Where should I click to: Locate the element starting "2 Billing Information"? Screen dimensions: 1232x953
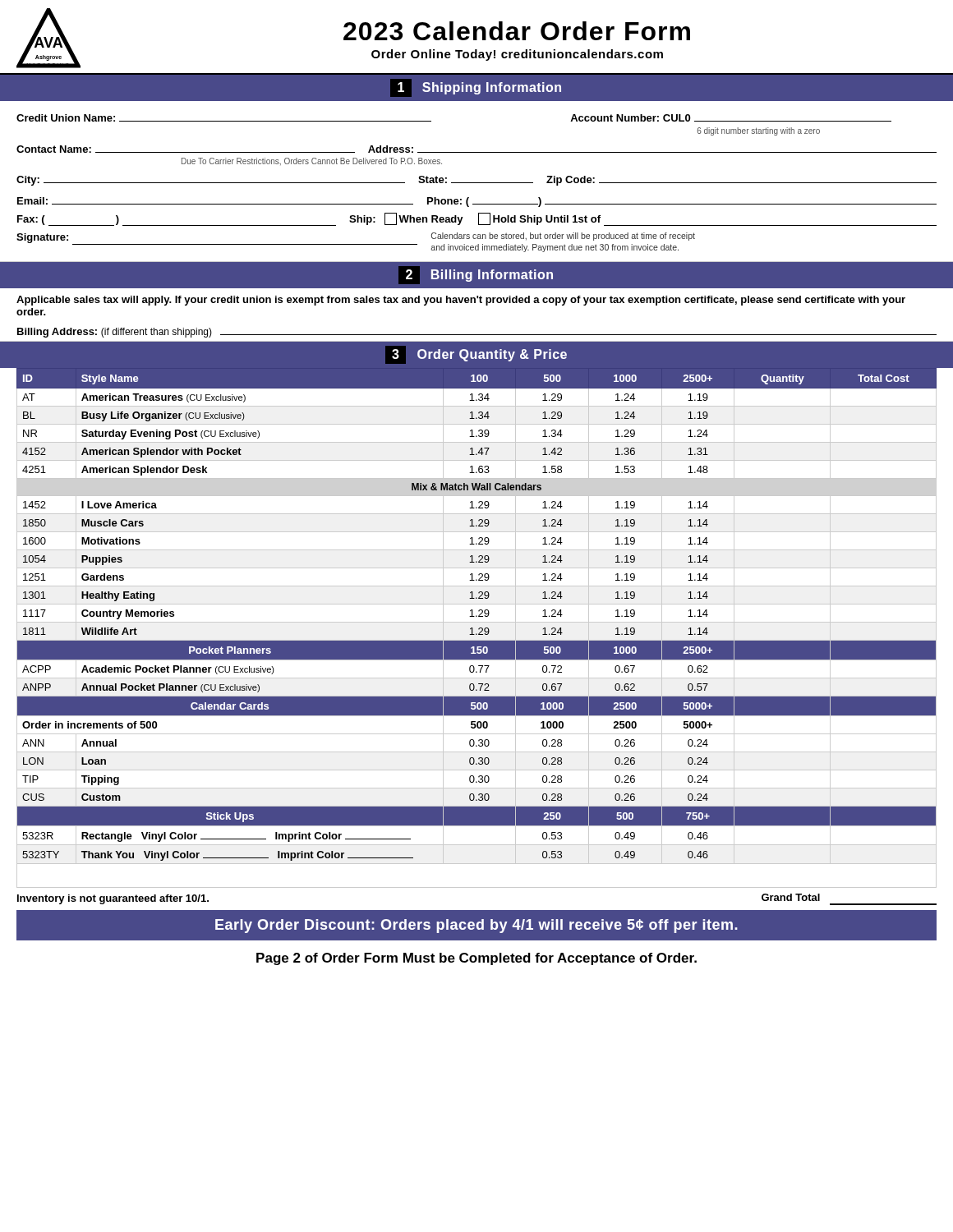click(476, 275)
